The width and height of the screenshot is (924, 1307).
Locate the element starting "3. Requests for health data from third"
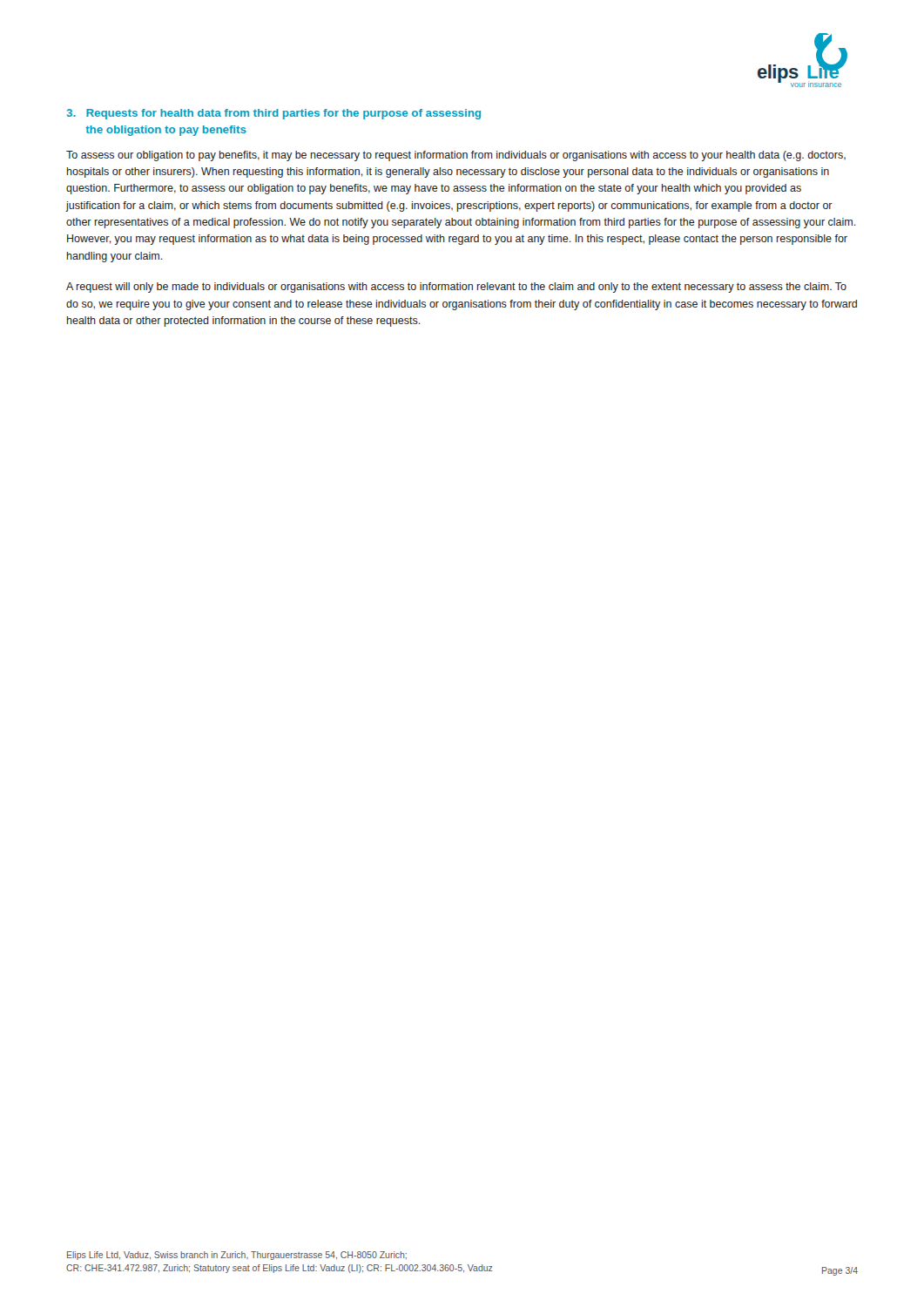[x=274, y=121]
